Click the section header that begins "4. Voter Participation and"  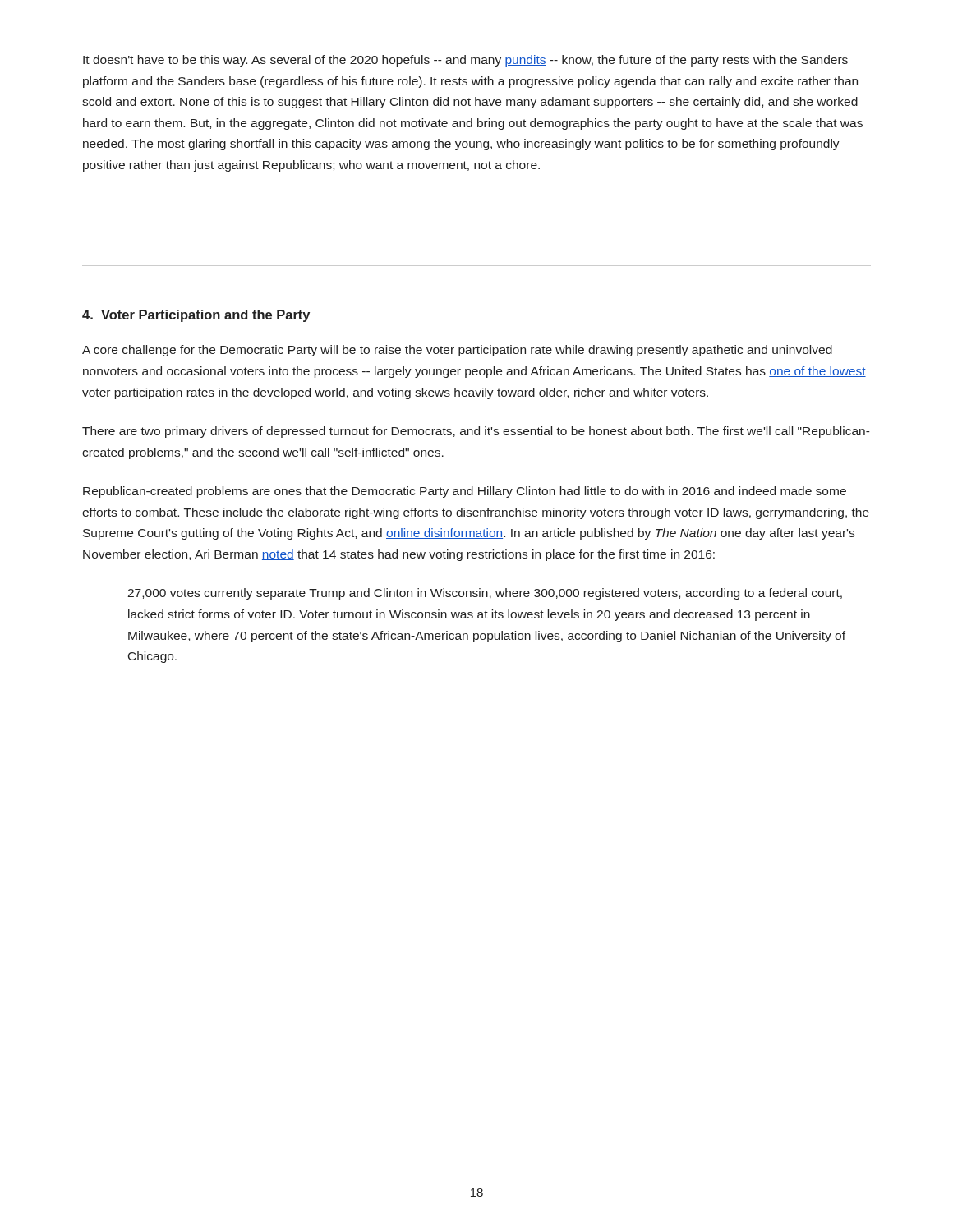[196, 315]
